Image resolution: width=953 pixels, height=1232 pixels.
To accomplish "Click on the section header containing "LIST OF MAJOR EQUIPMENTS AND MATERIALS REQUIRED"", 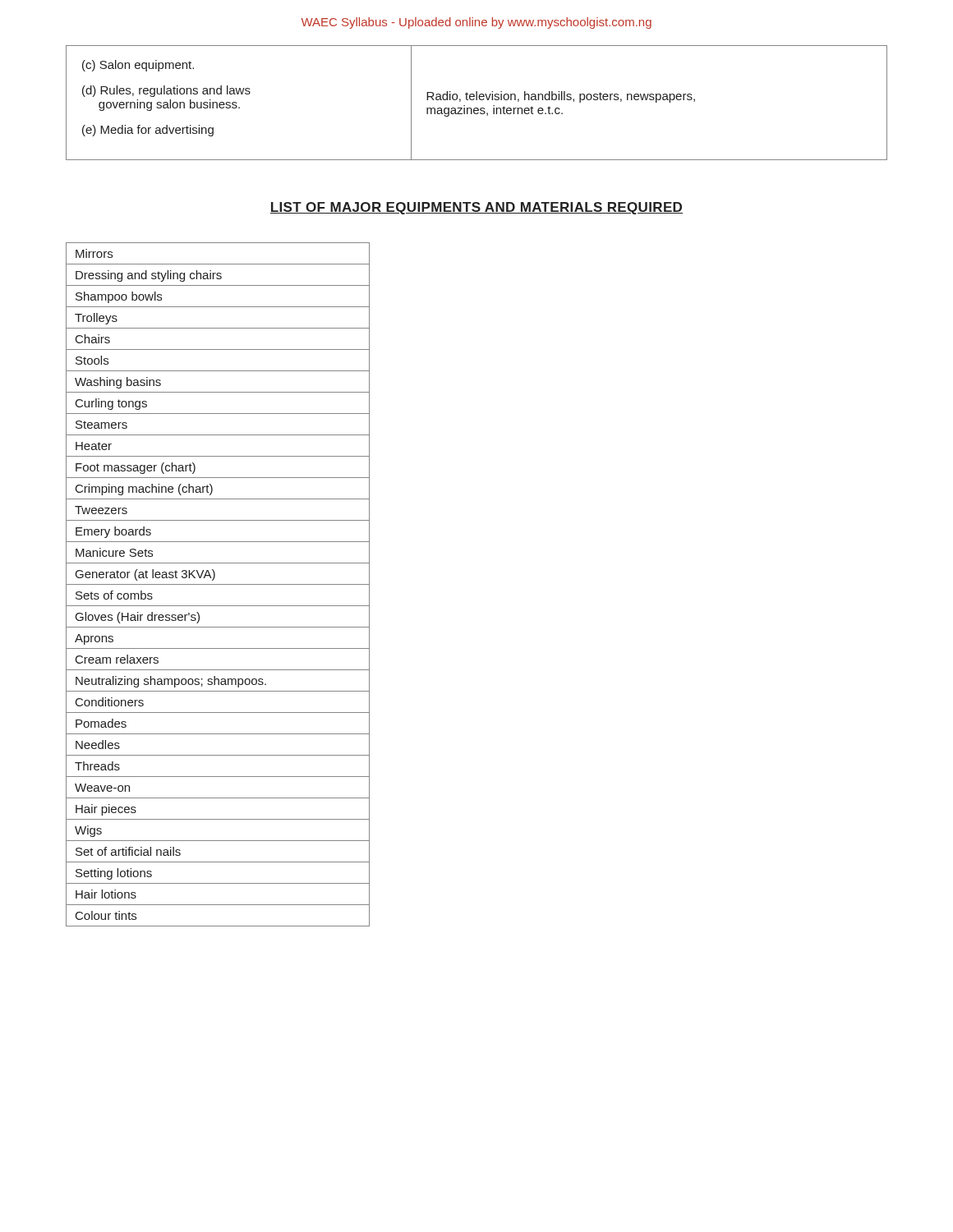I will click(x=476, y=207).
